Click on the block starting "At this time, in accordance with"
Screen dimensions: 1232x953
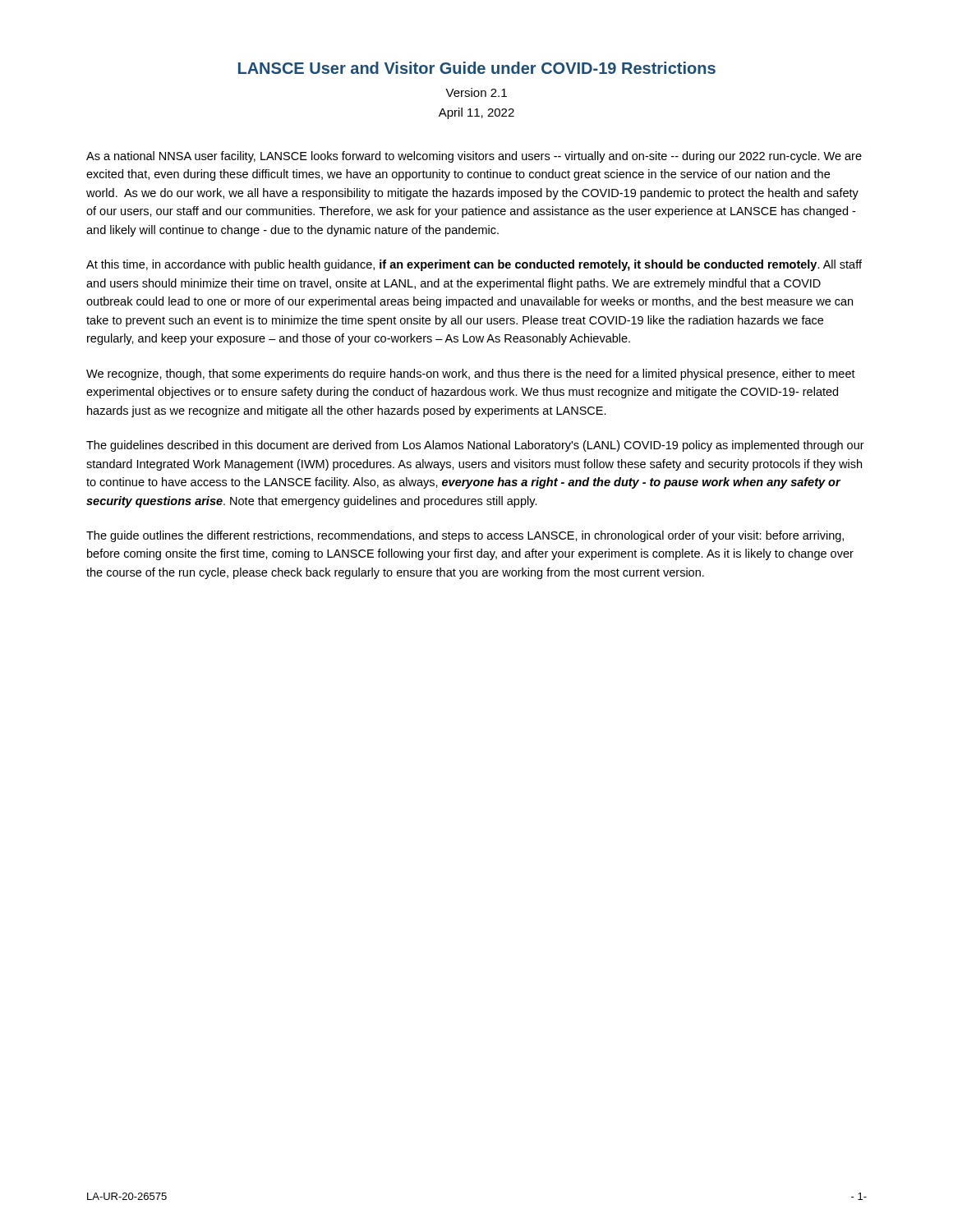click(474, 302)
